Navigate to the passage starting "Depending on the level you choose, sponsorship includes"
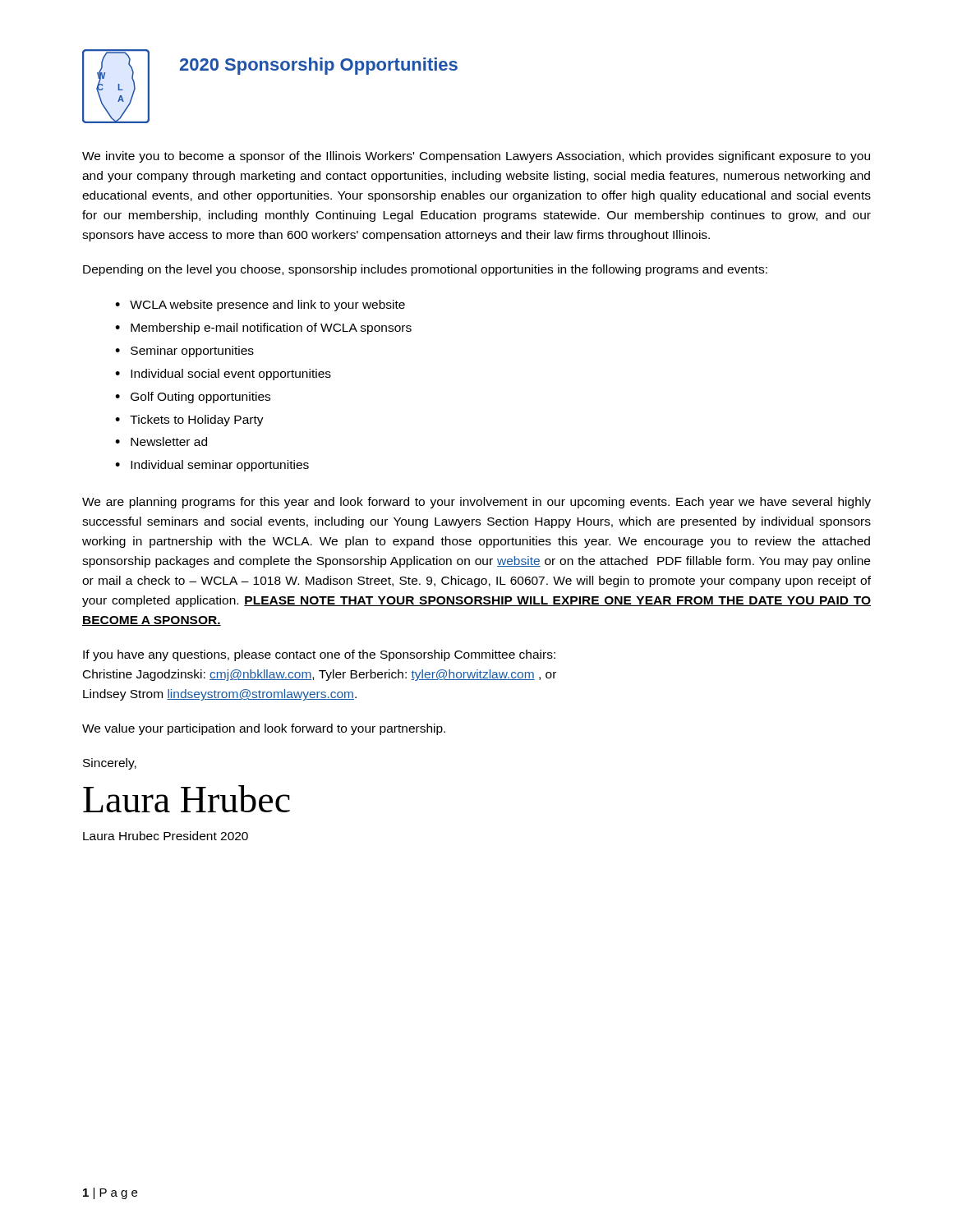Screen dimensions: 1232x953 [x=425, y=269]
